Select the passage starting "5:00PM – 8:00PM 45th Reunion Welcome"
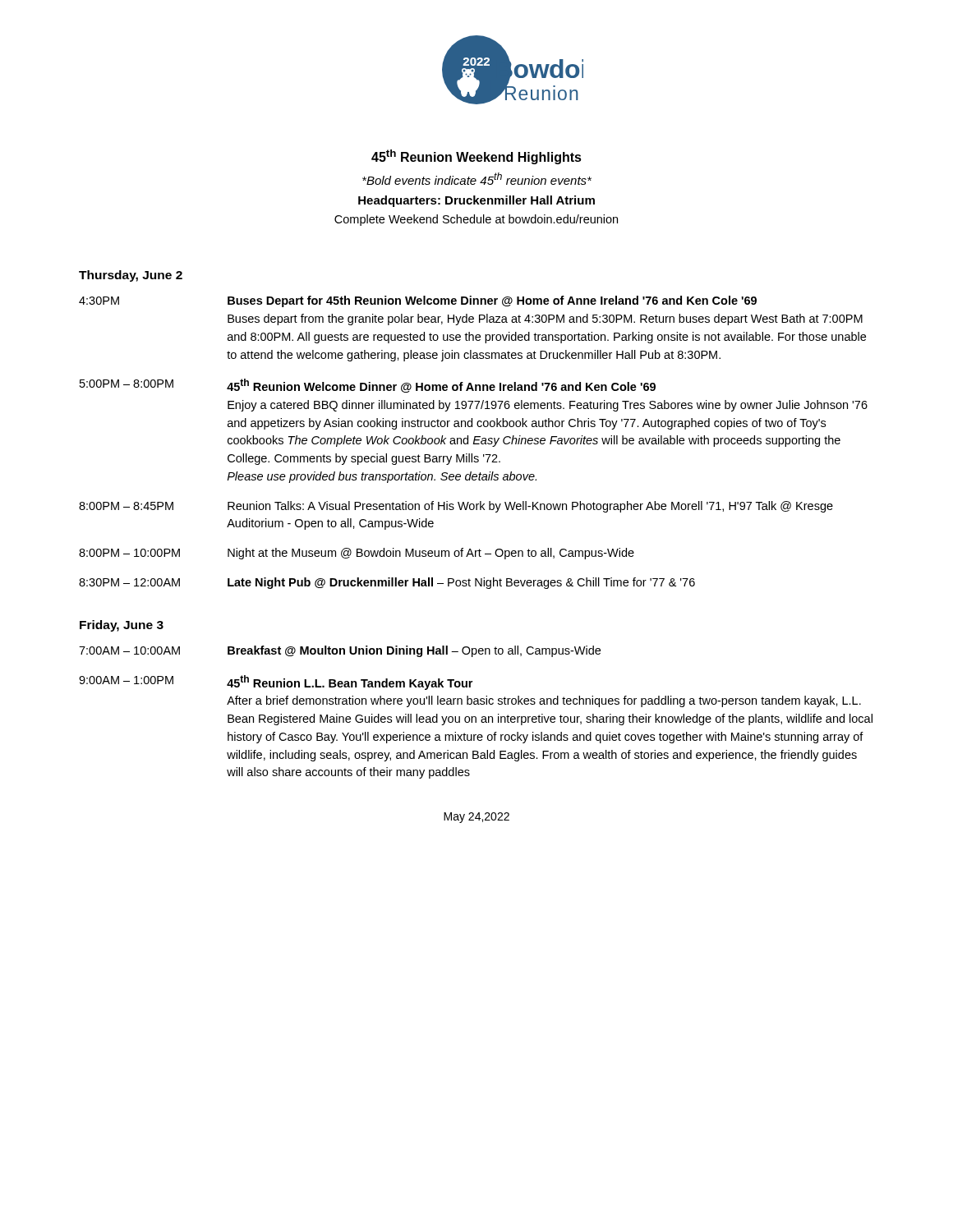Image resolution: width=953 pixels, height=1232 pixels. tap(476, 433)
